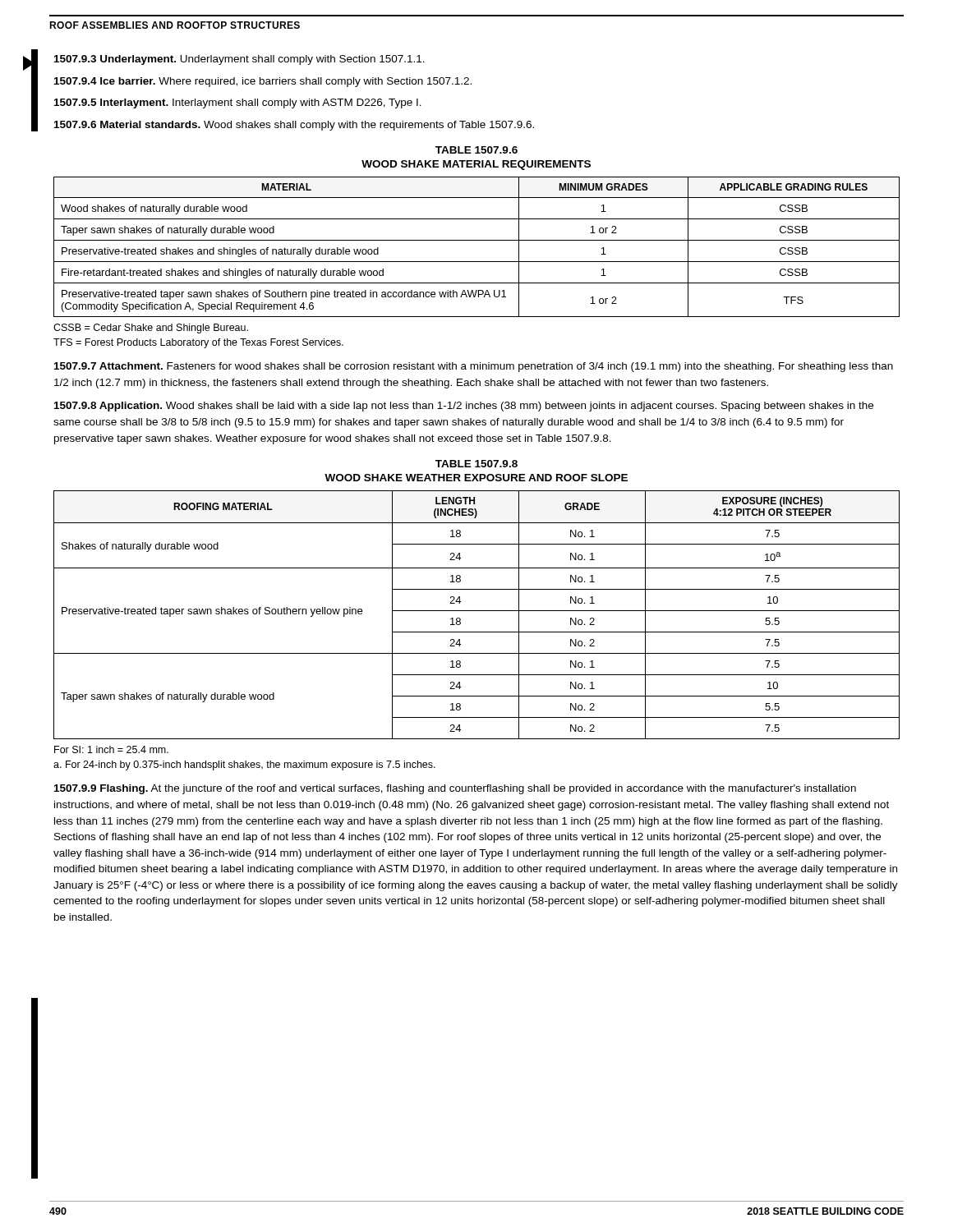This screenshot has width=953, height=1232.
Task: Where is the passage that starts "9.3 Underlayment. Underlayment shall comply with"?
Action: tap(239, 59)
